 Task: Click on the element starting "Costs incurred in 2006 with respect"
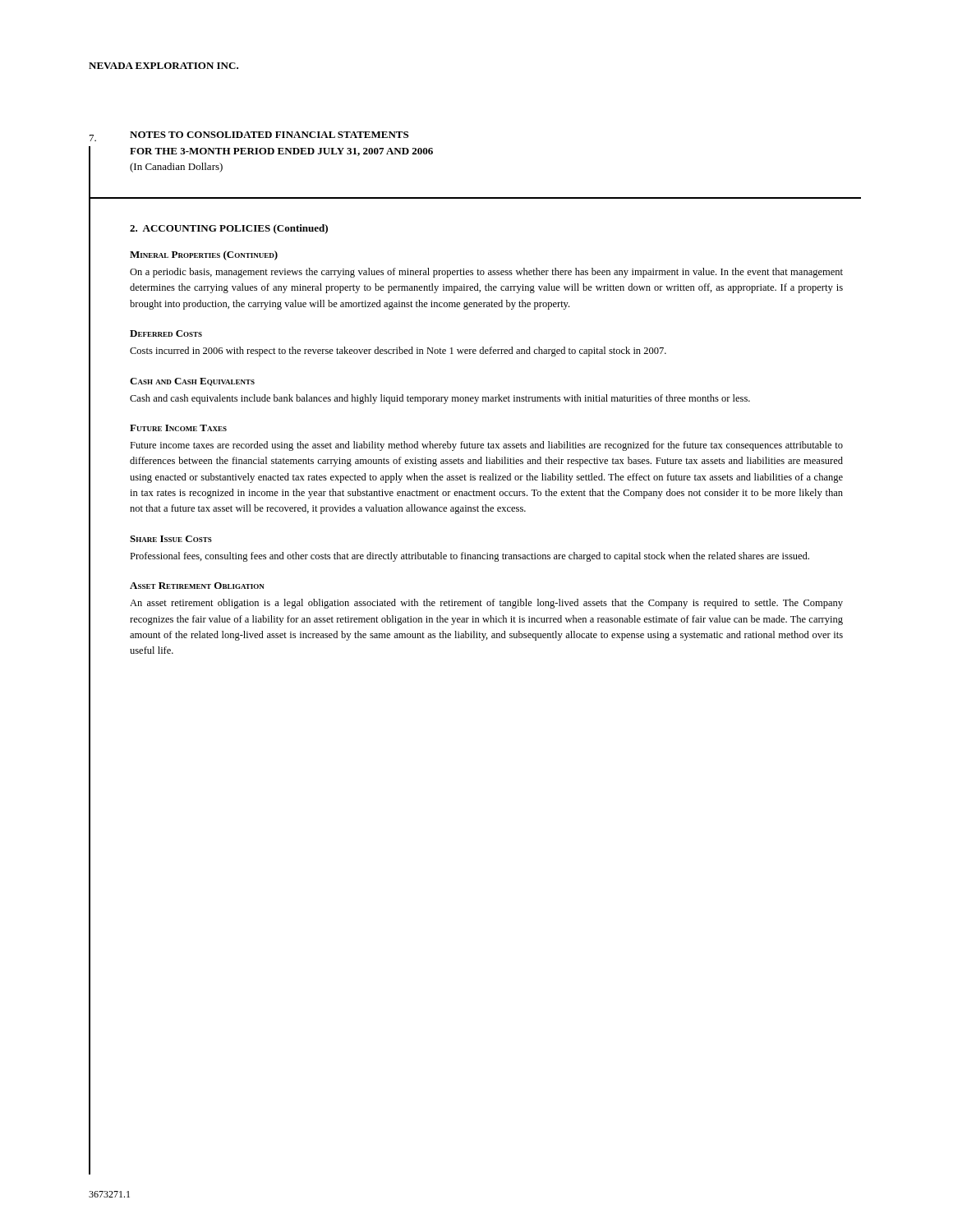pyautogui.click(x=398, y=351)
